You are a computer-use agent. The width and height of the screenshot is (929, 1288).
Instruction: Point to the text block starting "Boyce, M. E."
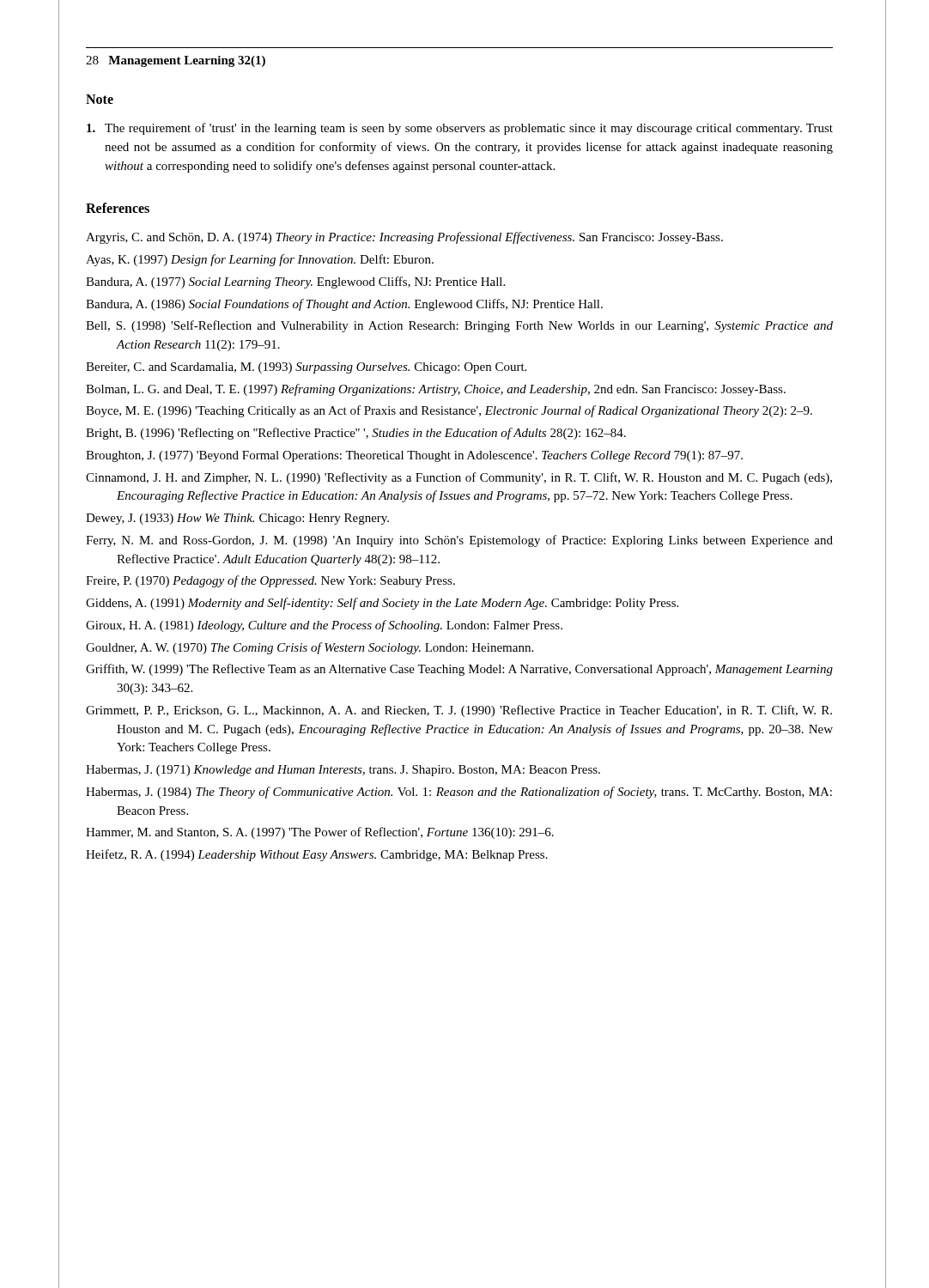[x=449, y=411]
